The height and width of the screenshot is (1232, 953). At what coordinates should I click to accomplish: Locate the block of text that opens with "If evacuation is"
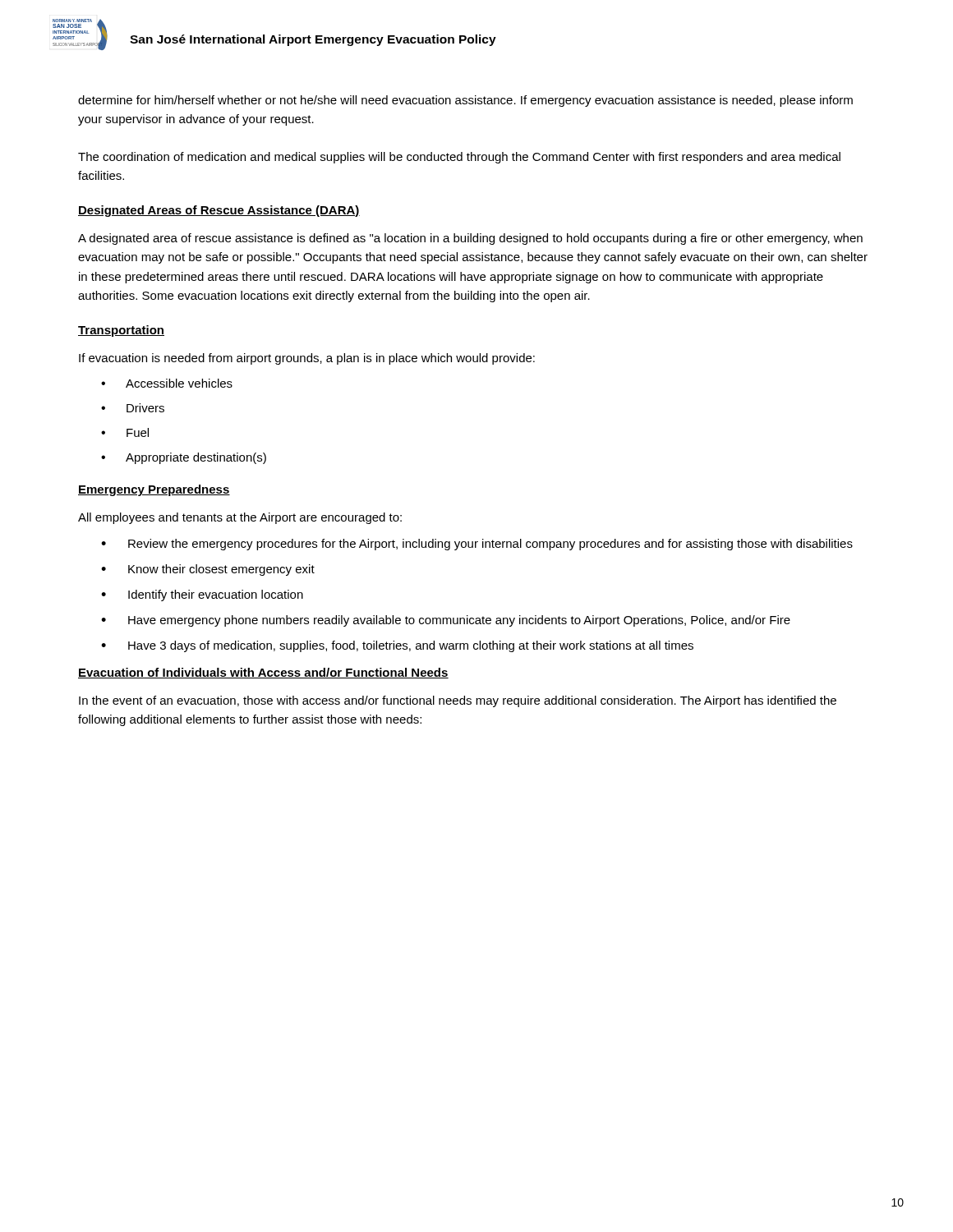[x=307, y=358]
